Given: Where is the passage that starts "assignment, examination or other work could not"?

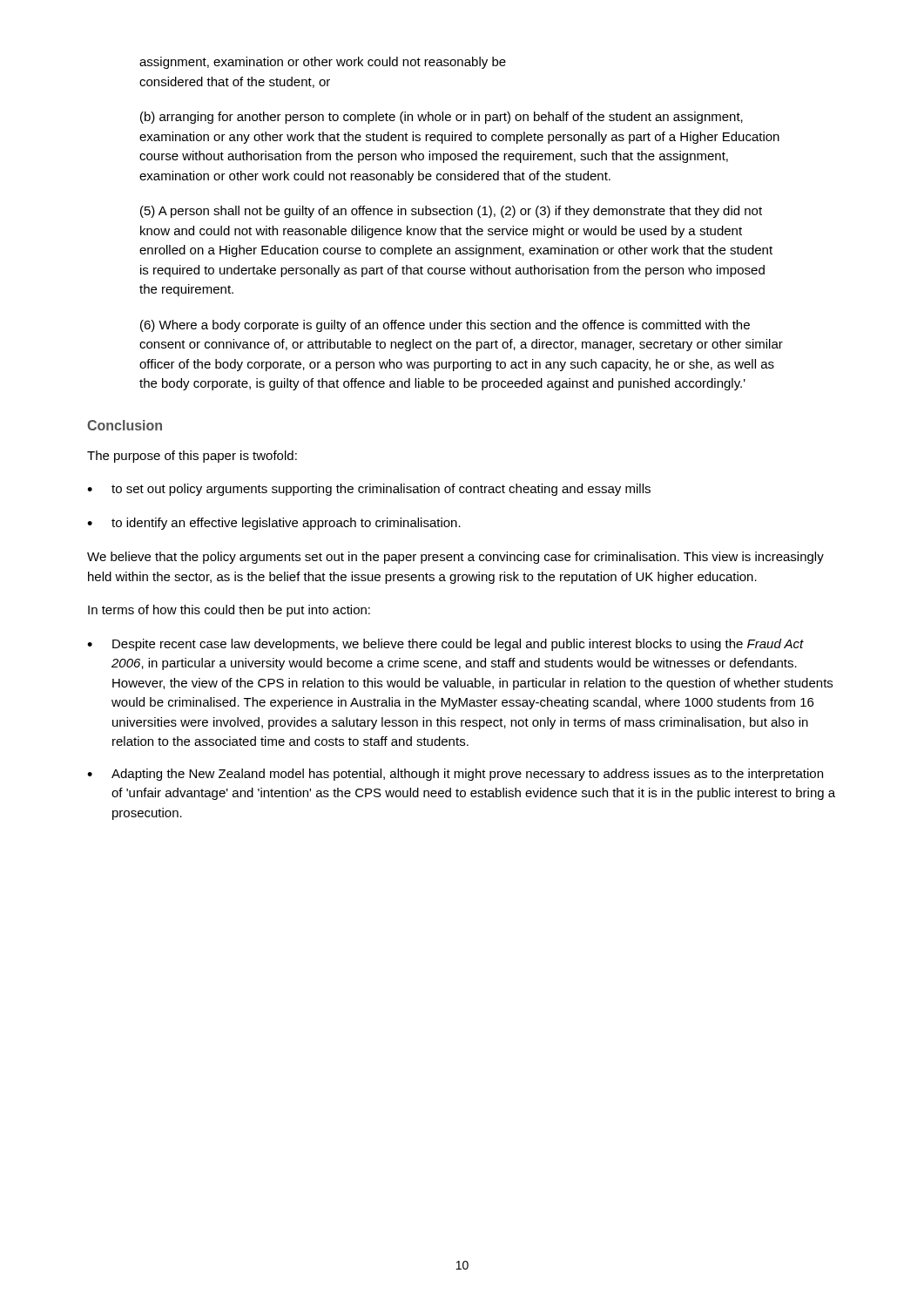Looking at the screenshot, I should tap(323, 71).
